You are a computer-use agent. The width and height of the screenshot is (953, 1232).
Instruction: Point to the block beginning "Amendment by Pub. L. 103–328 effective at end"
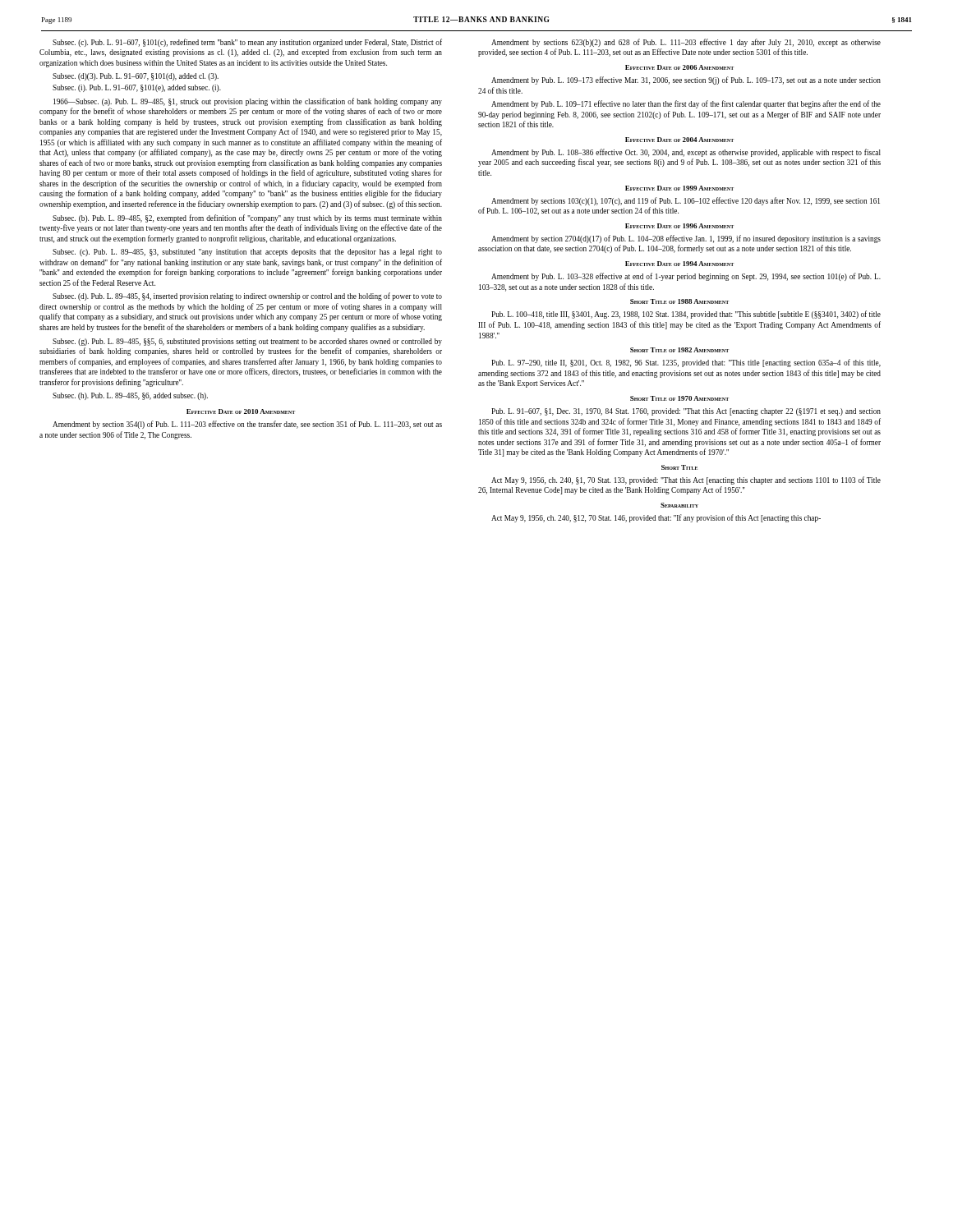point(679,282)
